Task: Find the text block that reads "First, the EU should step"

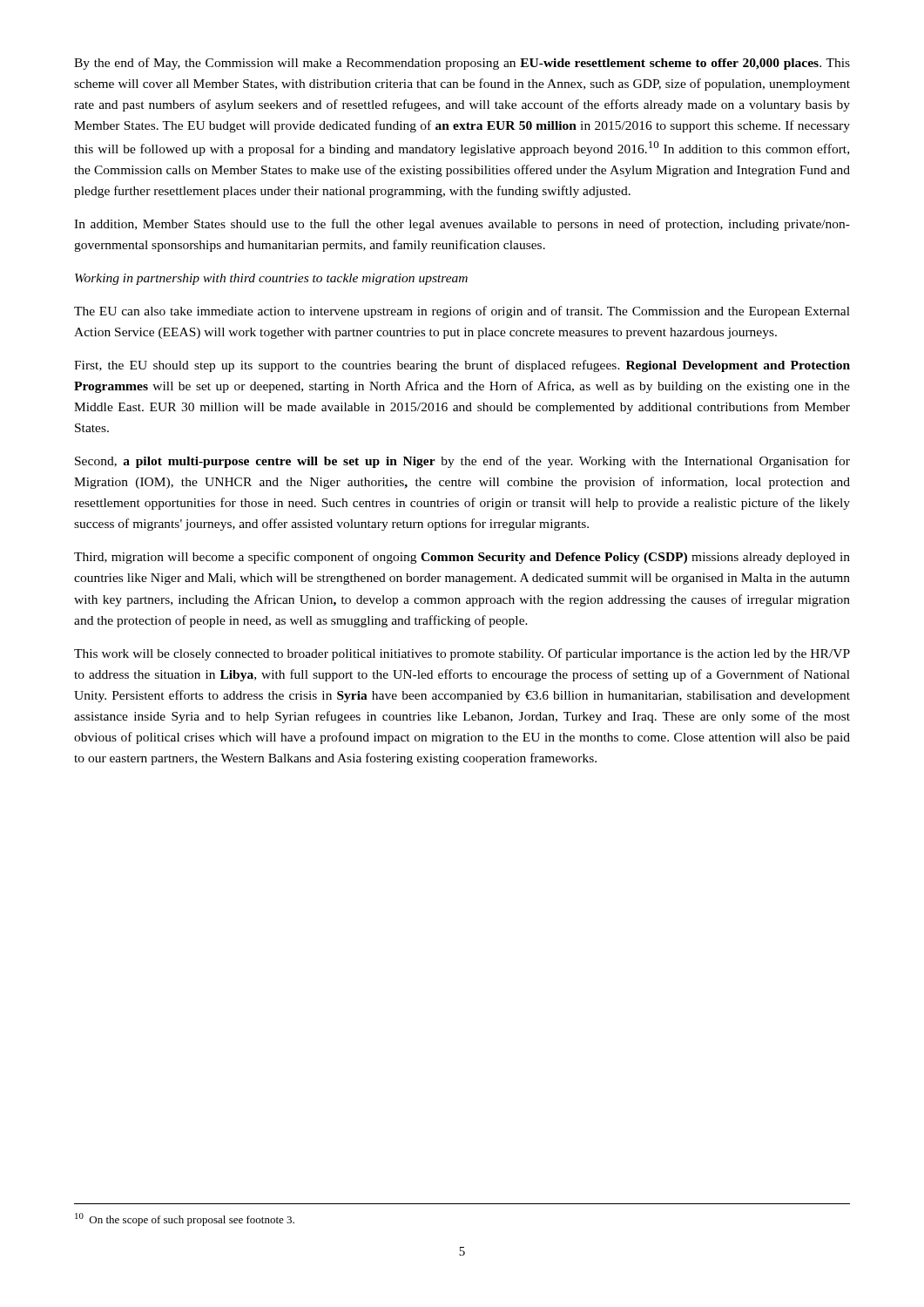Action: point(462,396)
